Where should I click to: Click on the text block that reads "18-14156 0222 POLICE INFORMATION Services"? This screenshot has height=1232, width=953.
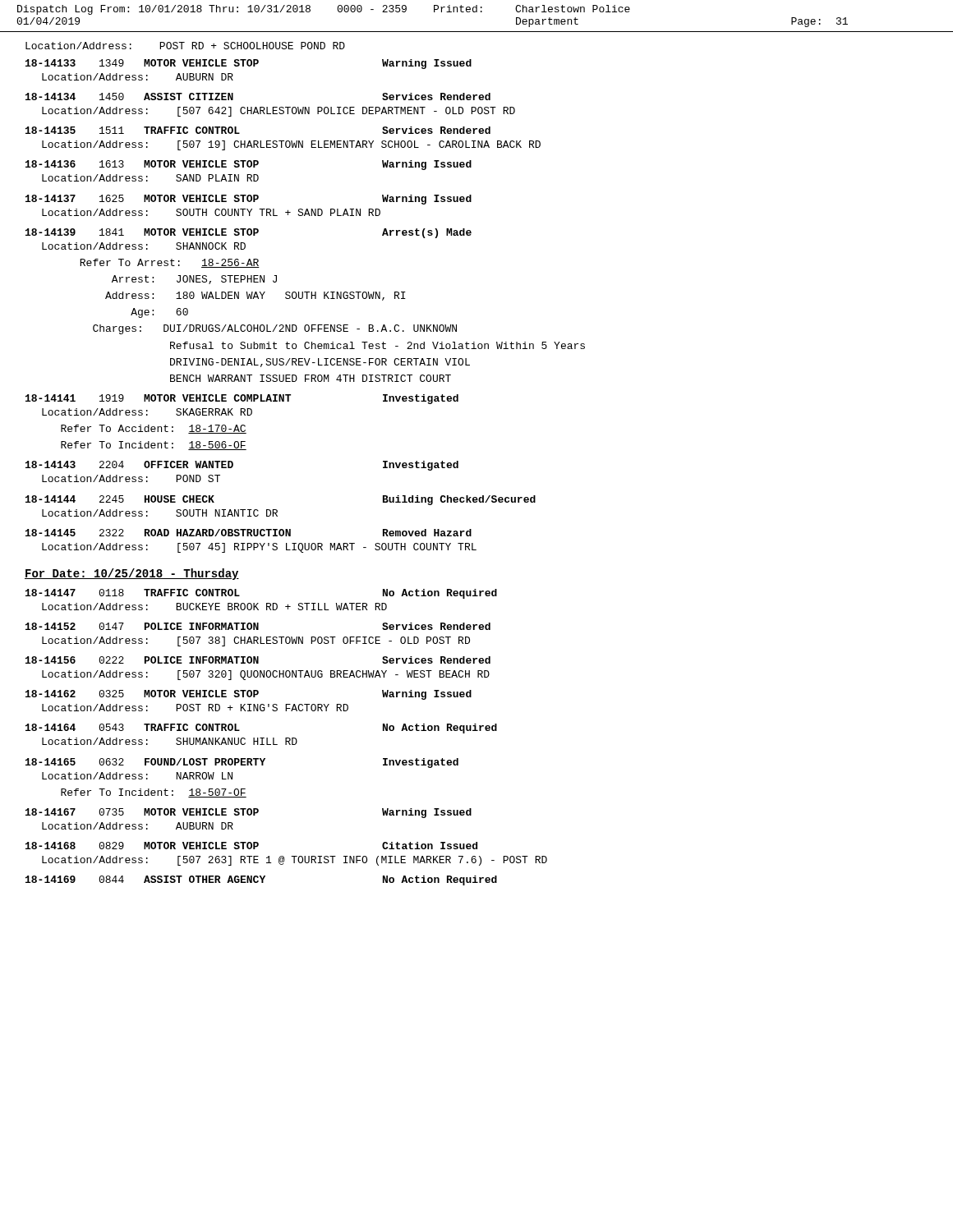(476, 669)
